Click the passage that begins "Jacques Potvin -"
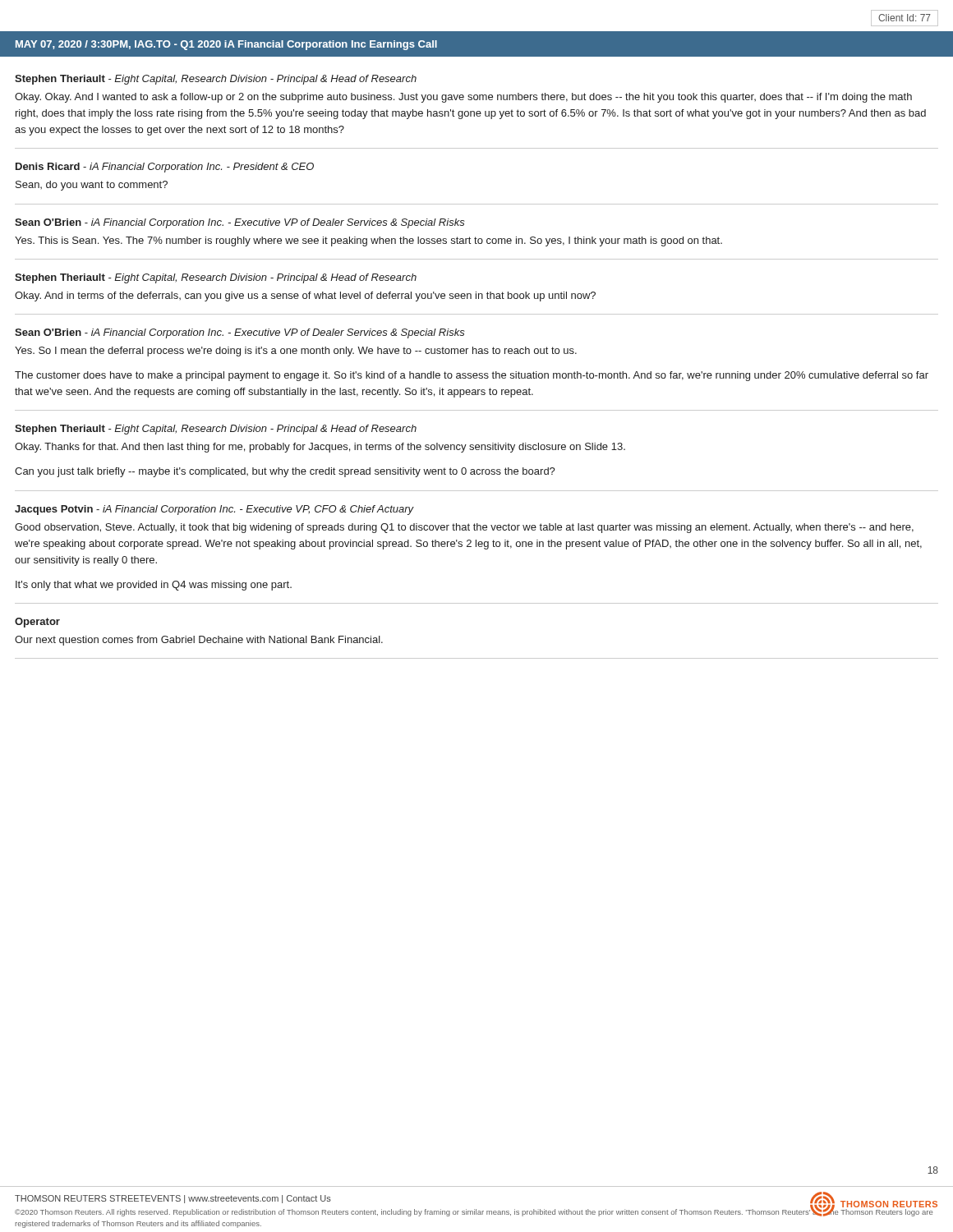Screen dimensions: 1232x953 point(476,548)
